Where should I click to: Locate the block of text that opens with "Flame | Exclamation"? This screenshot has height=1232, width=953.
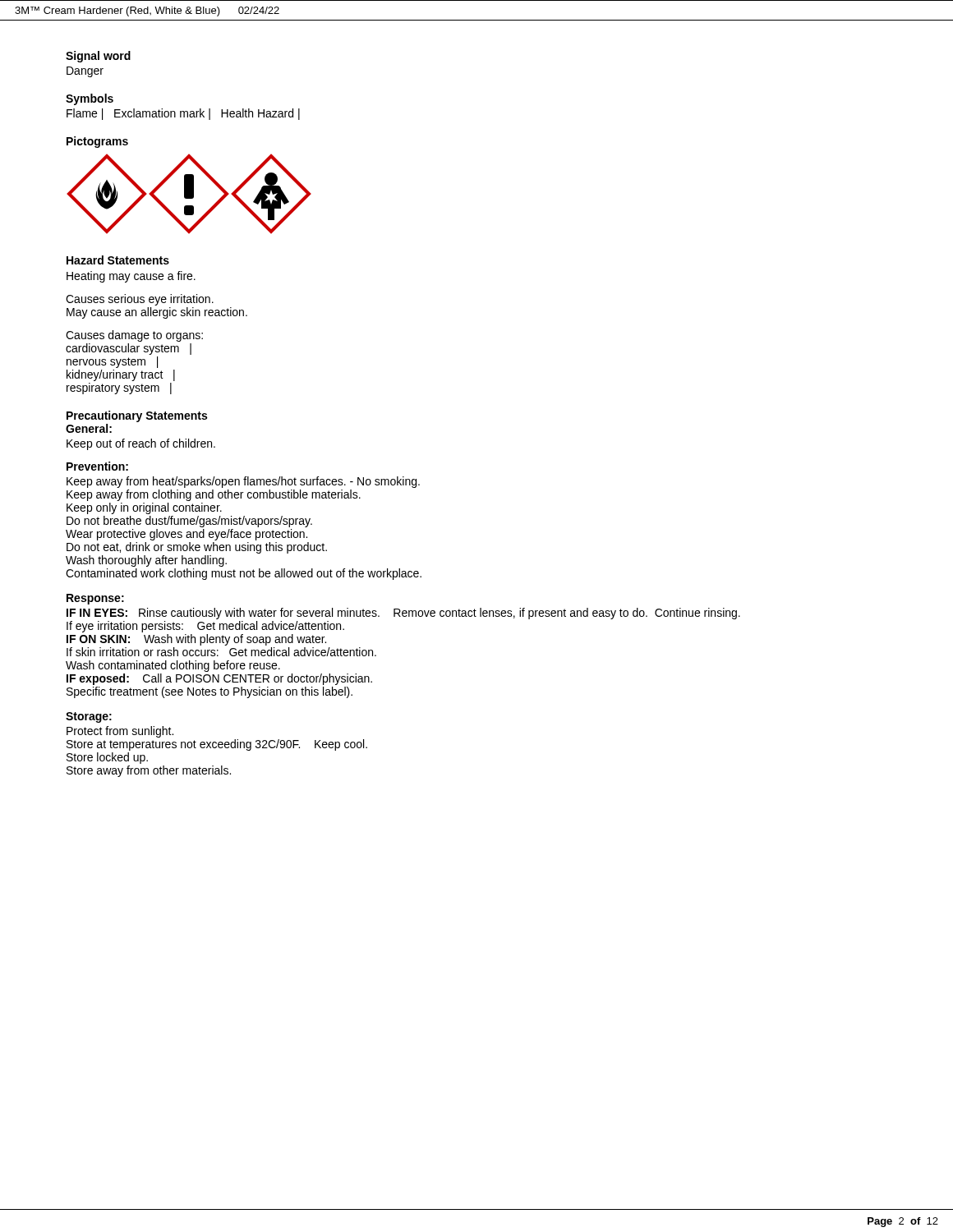[183, 113]
